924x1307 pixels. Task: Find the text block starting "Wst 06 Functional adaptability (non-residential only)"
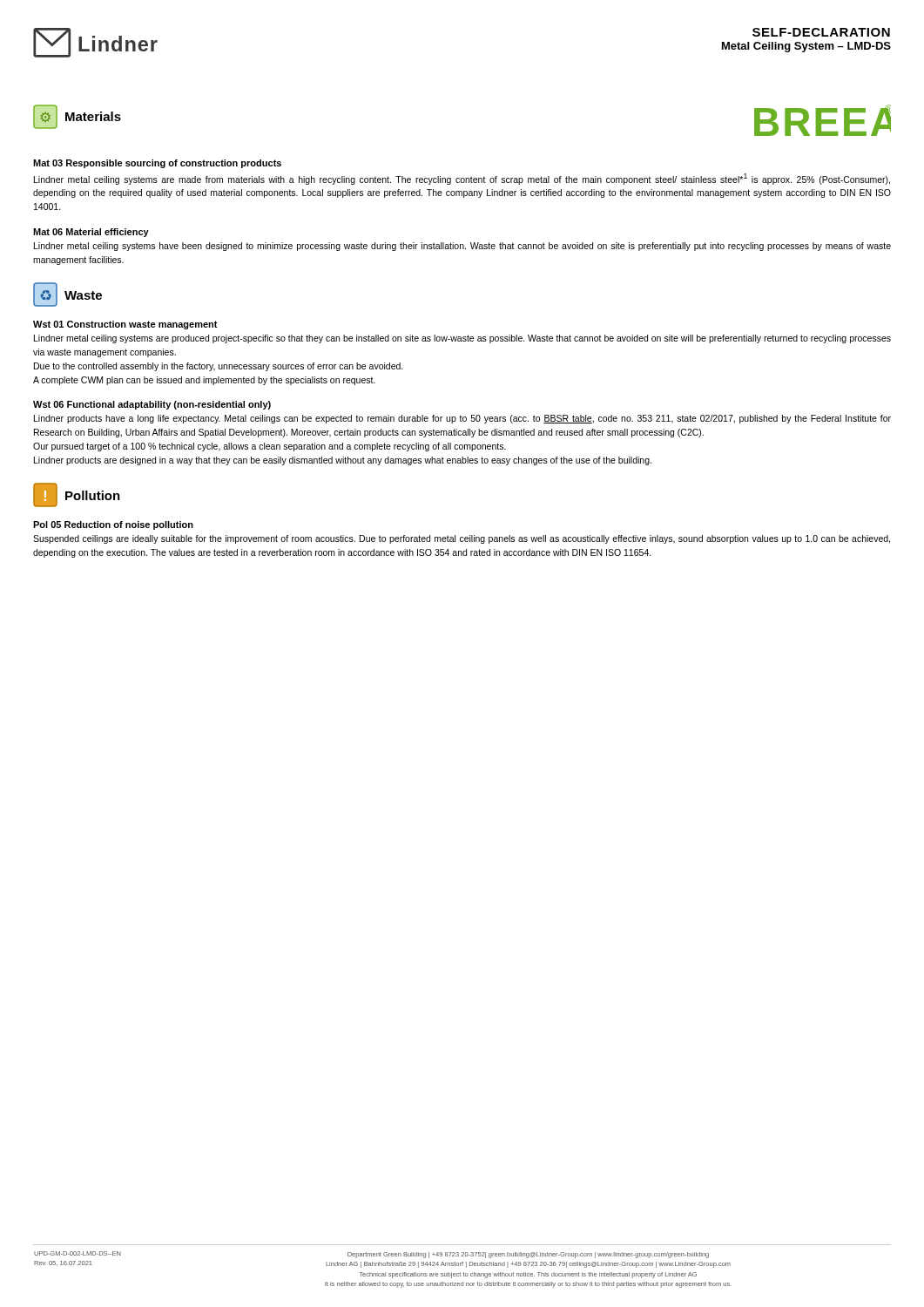tap(152, 405)
